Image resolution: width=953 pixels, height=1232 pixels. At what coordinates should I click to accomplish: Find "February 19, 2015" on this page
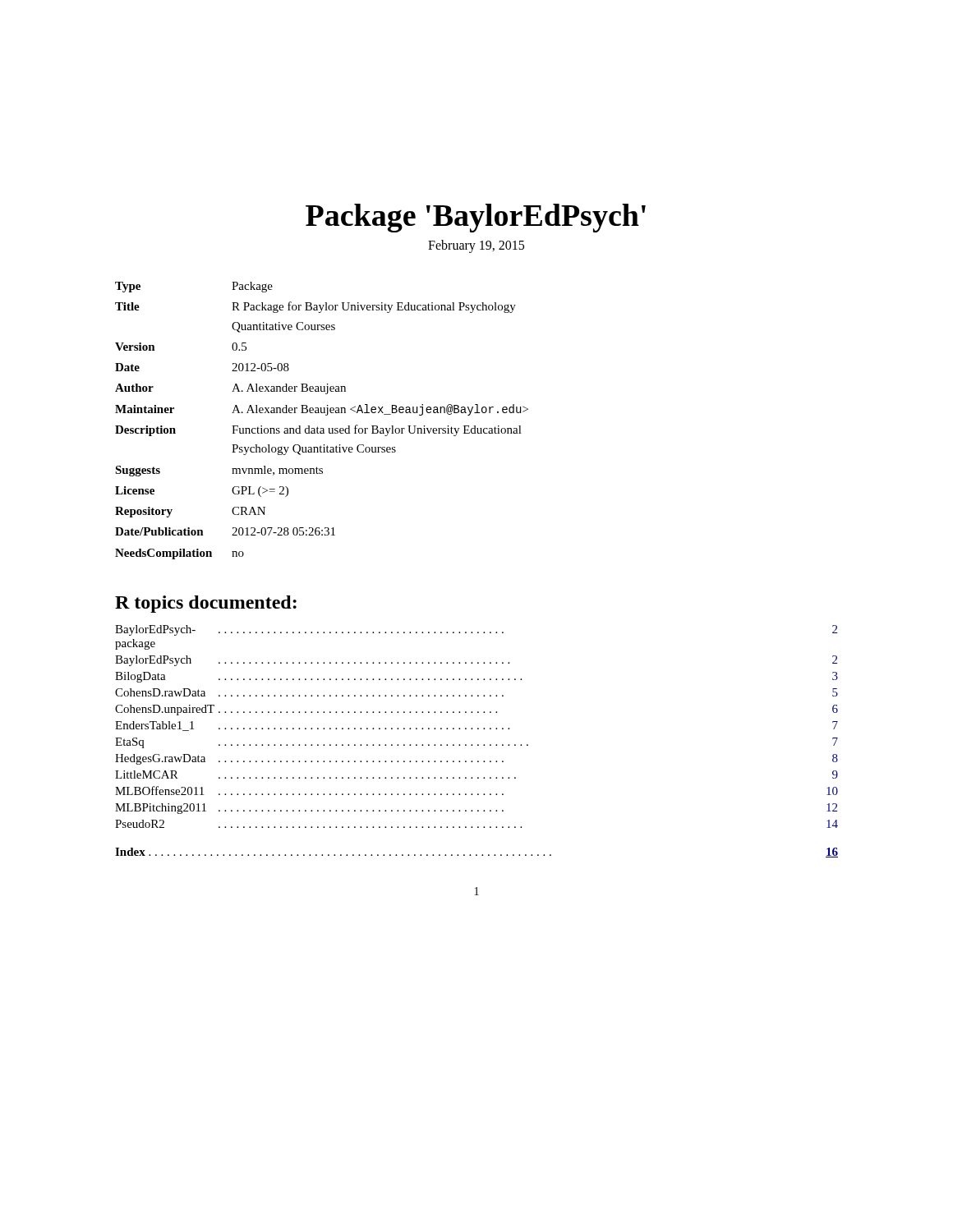(476, 245)
